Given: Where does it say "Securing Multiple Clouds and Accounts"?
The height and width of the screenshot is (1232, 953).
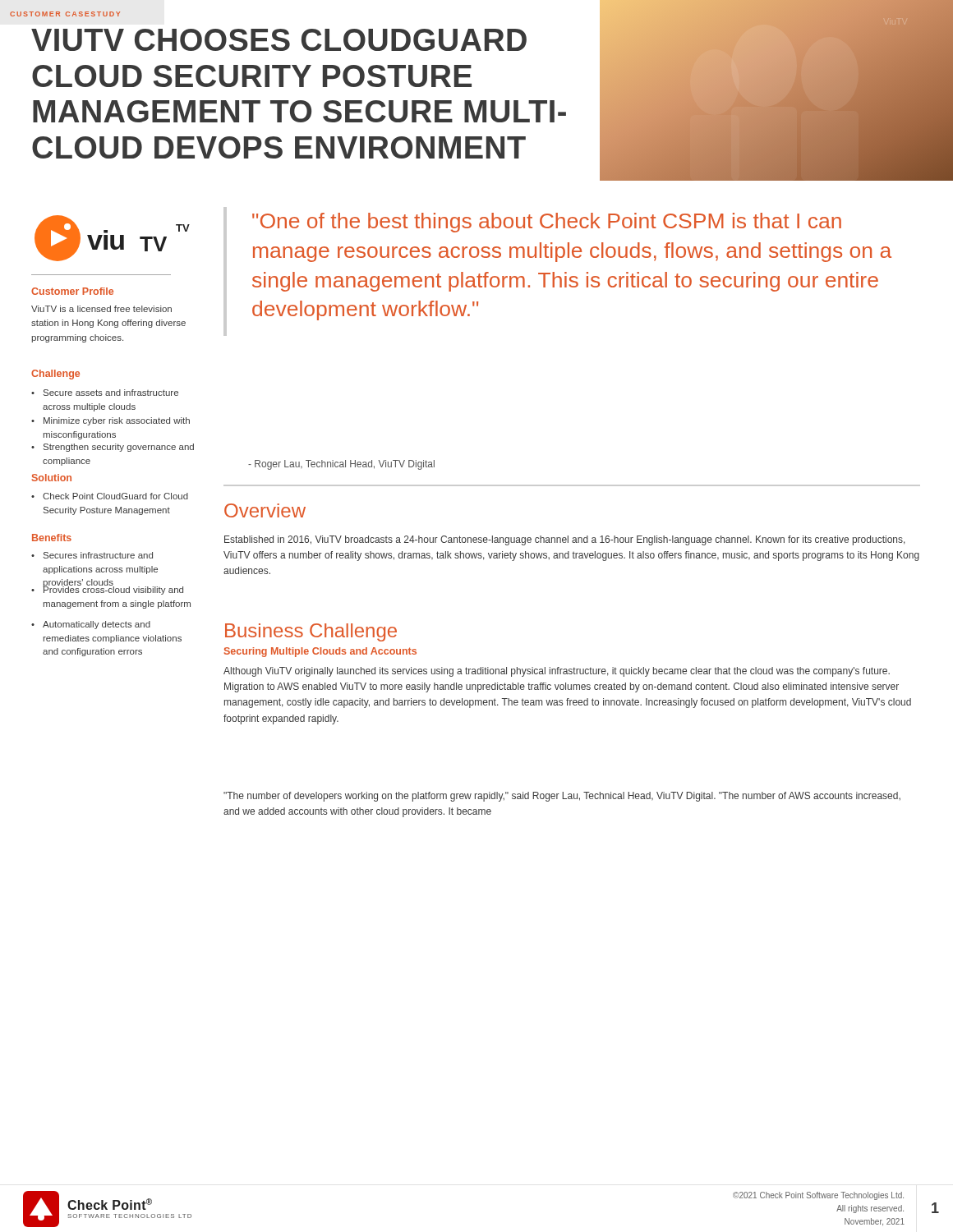Looking at the screenshot, I should coord(320,652).
